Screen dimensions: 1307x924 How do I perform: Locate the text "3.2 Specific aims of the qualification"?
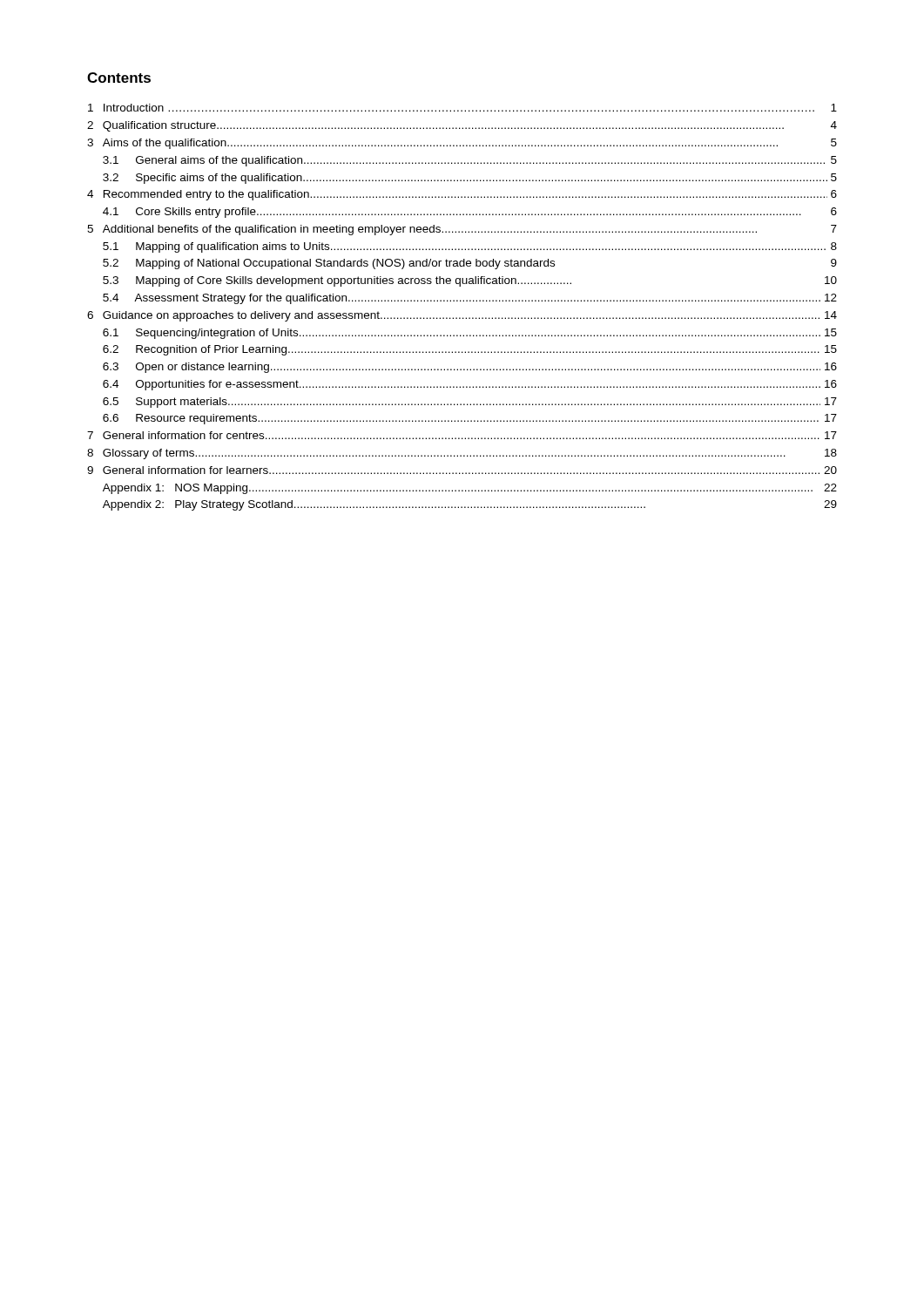[x=462, y=177]
